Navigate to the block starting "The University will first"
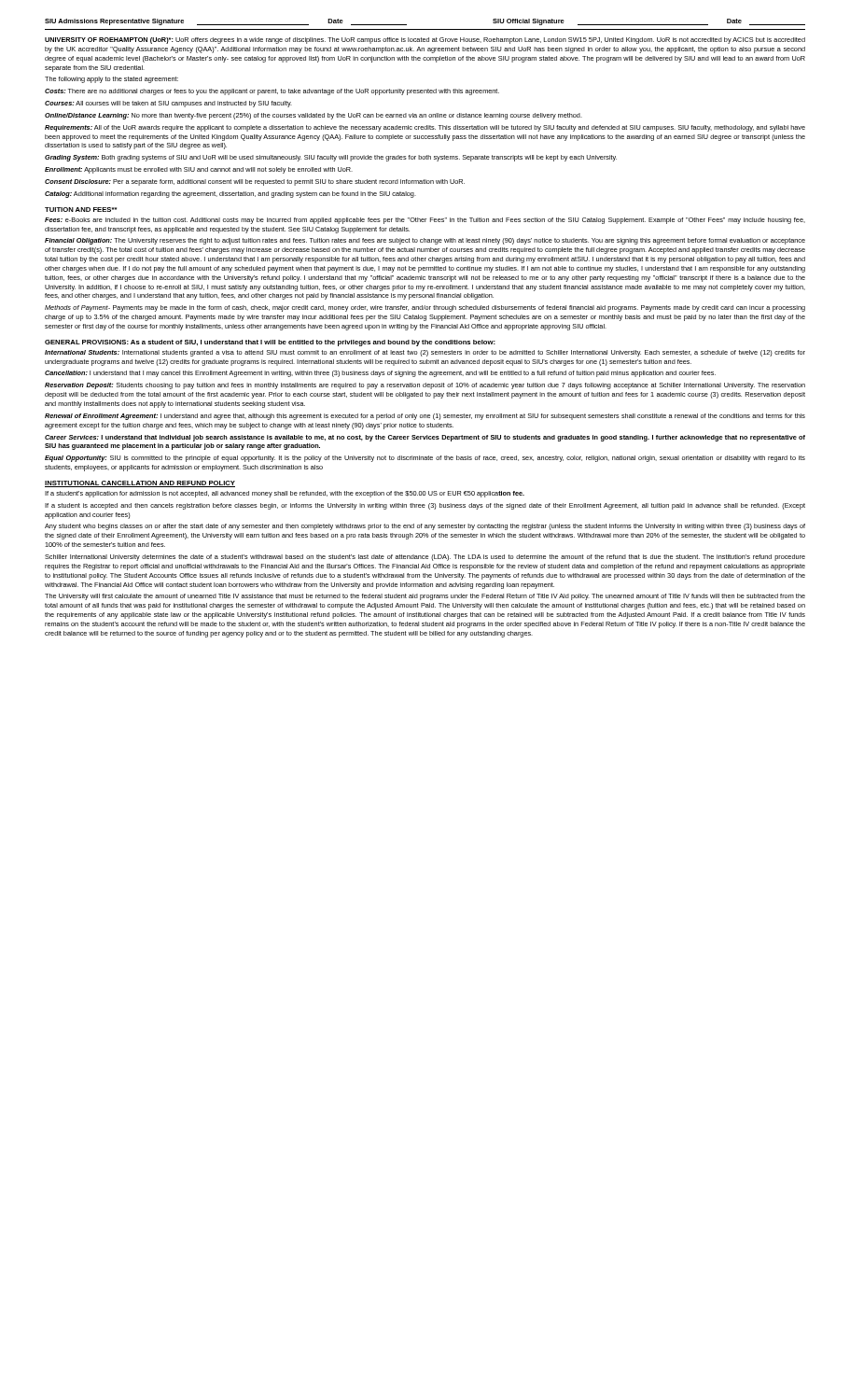 tap(425, 615)
